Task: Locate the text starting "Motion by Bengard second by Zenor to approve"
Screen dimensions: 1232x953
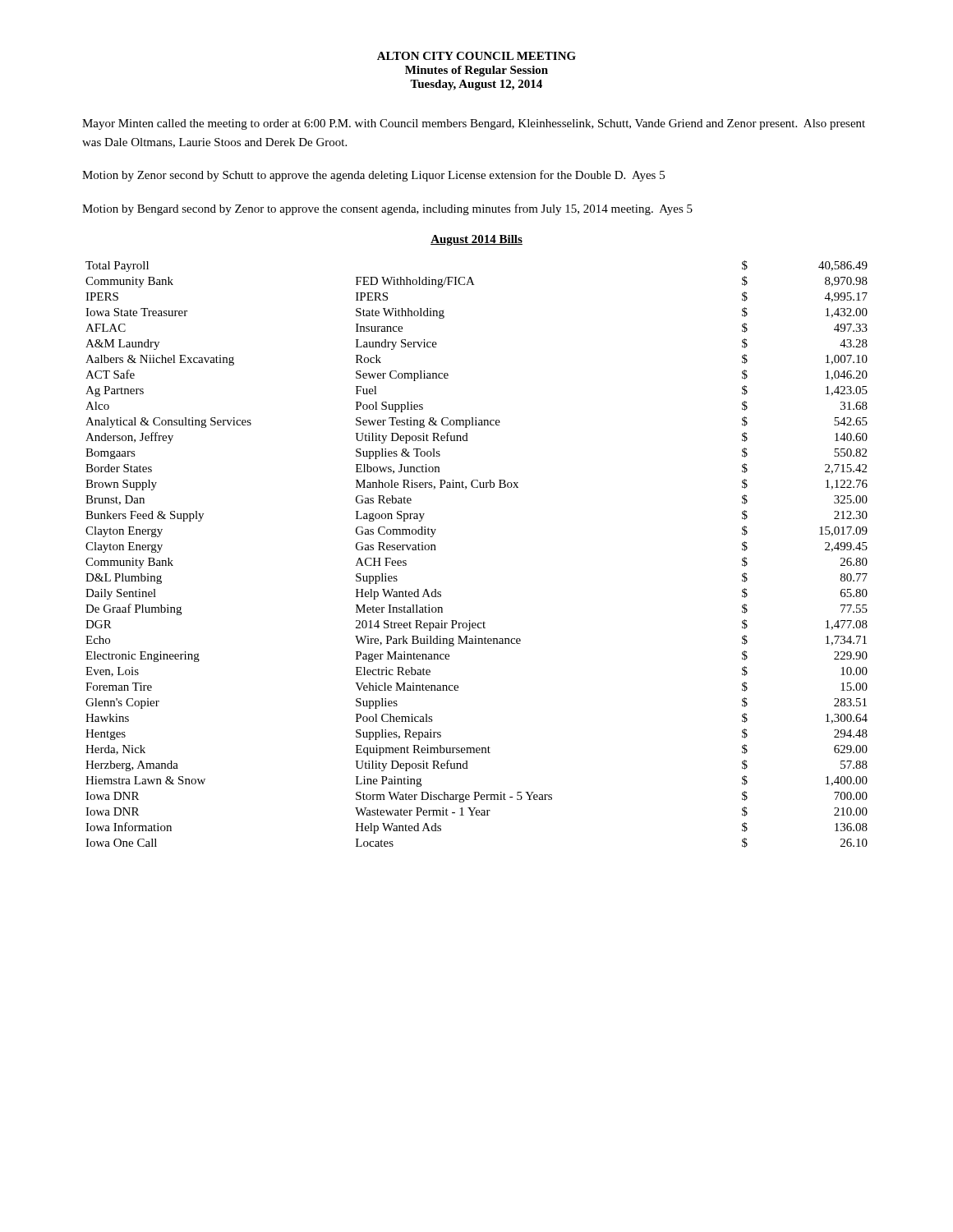Action: coord(387,208)
